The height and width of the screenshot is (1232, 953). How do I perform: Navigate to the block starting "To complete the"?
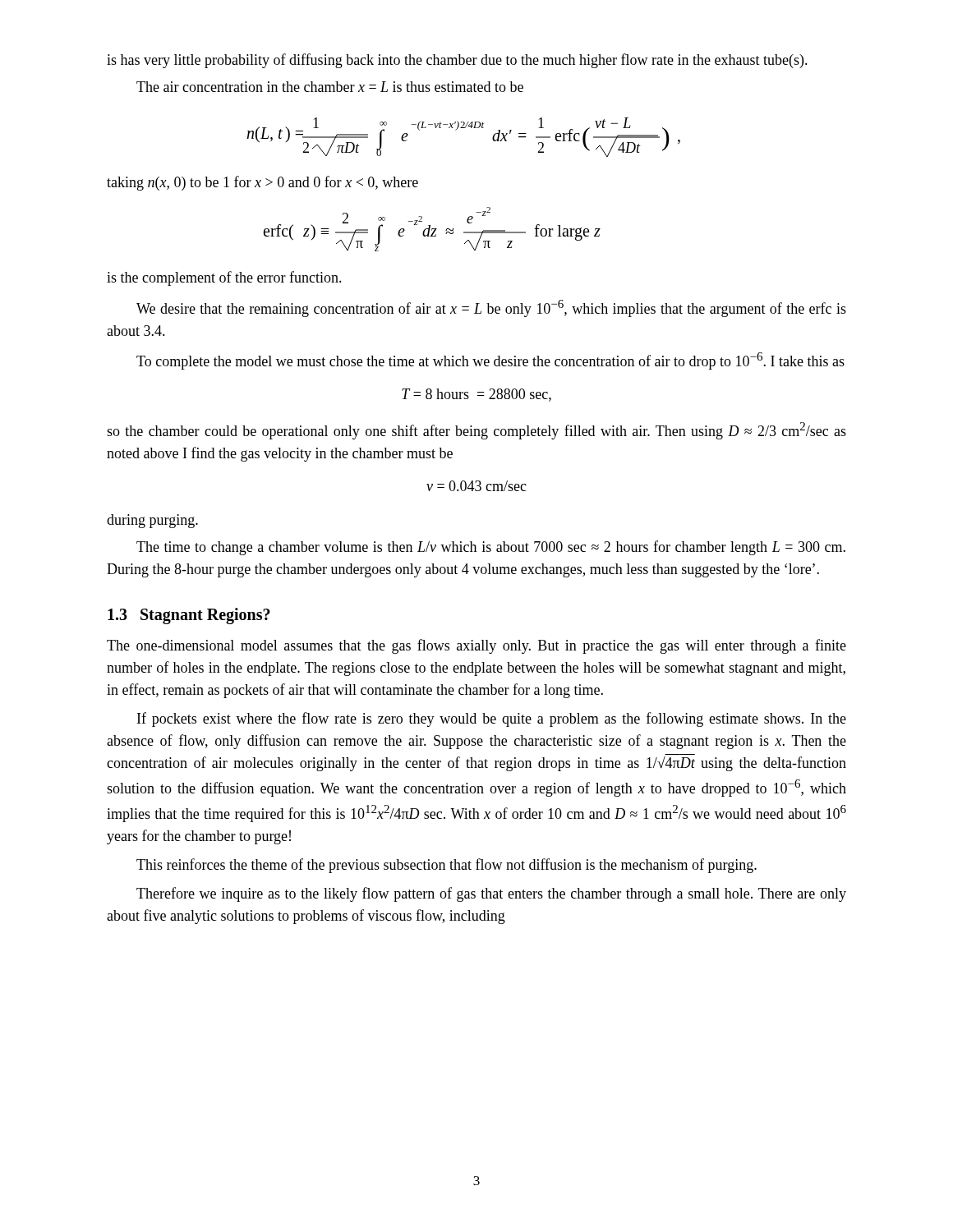490,360
